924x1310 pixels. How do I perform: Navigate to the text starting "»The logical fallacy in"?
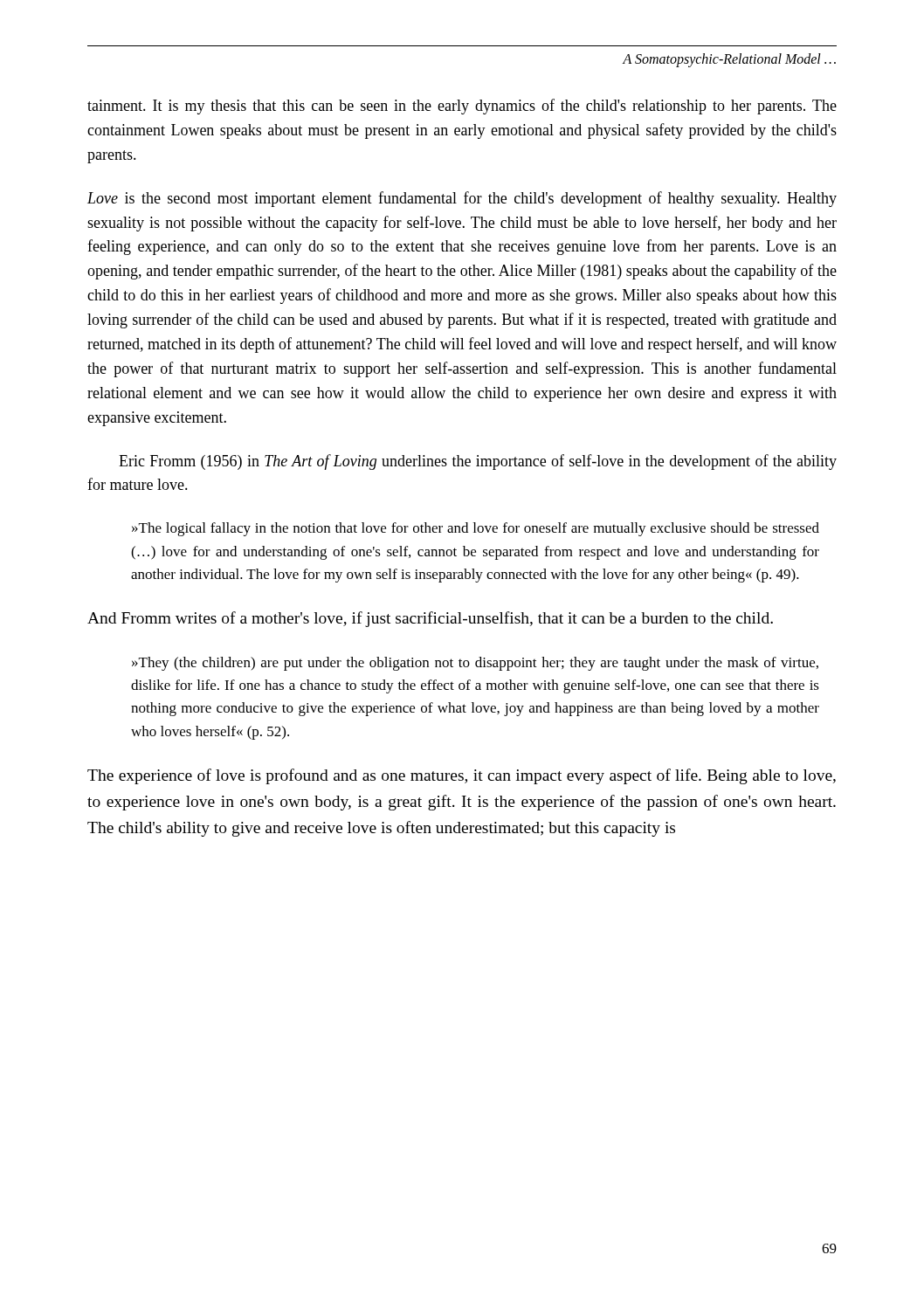pos(475,552)
